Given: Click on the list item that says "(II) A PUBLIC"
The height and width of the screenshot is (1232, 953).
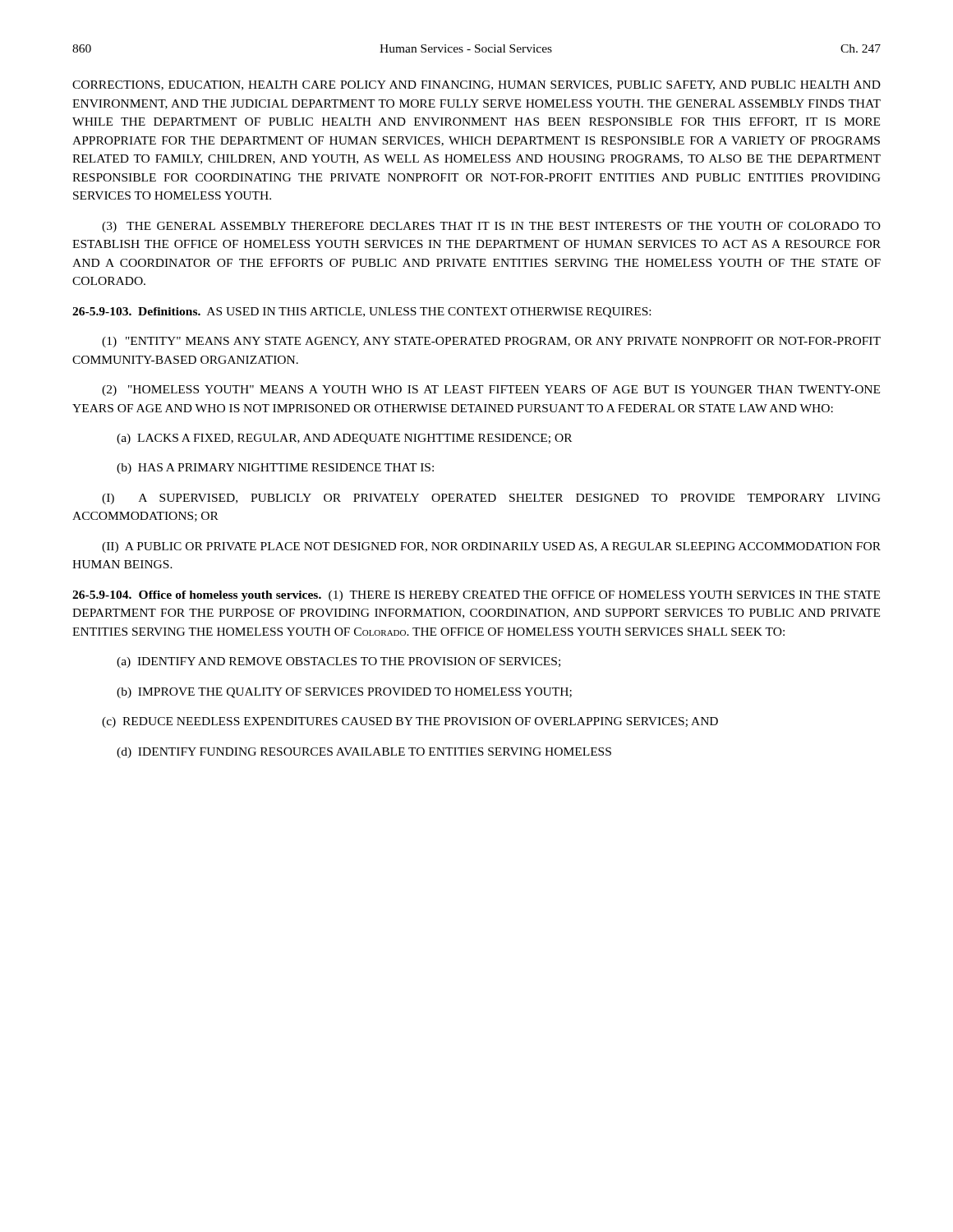Looking at the screenshot, I should point(476,556).
